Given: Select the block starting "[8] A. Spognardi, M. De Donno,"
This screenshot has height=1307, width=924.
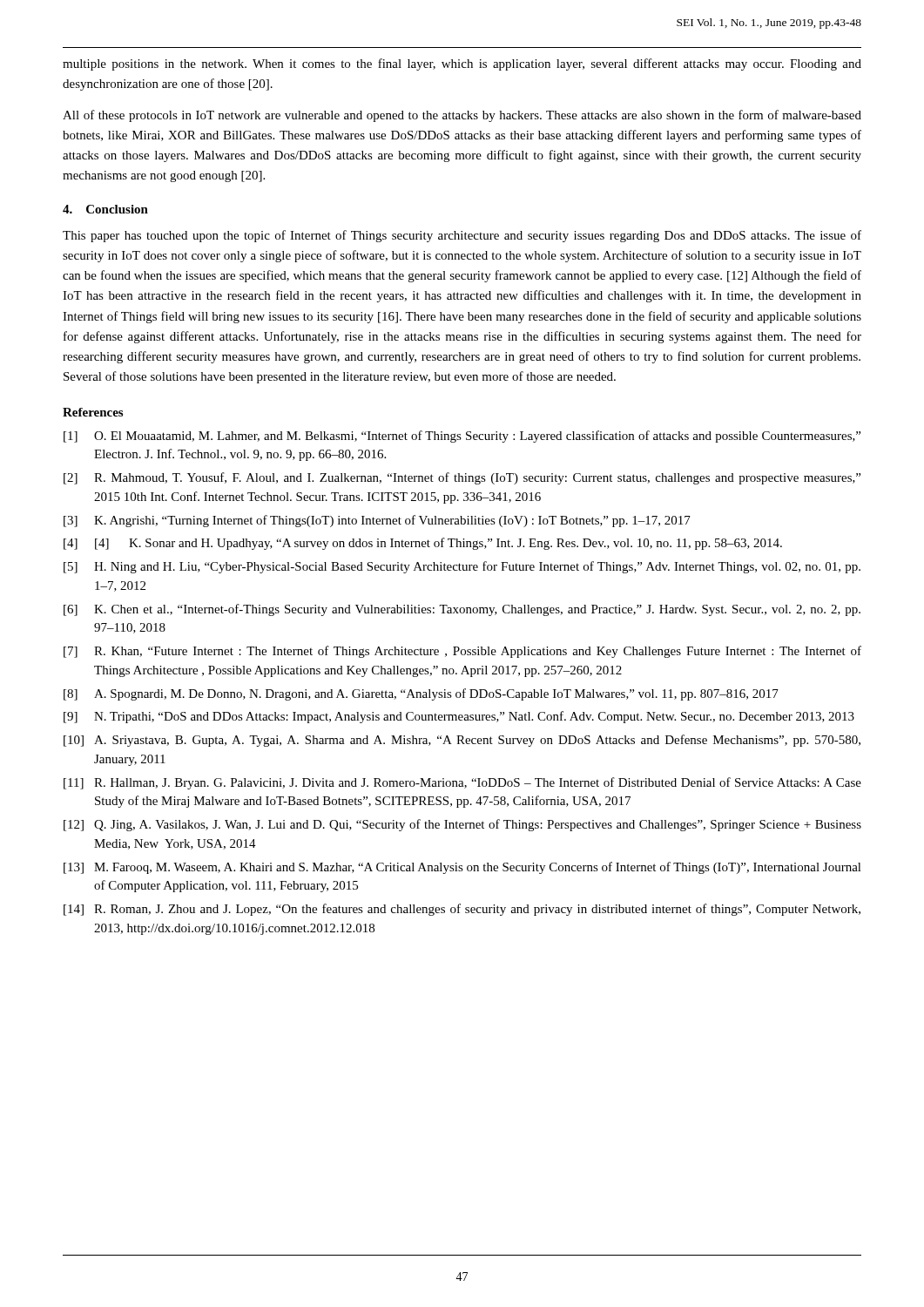Looking at the screenshot, I should [462, 694].
